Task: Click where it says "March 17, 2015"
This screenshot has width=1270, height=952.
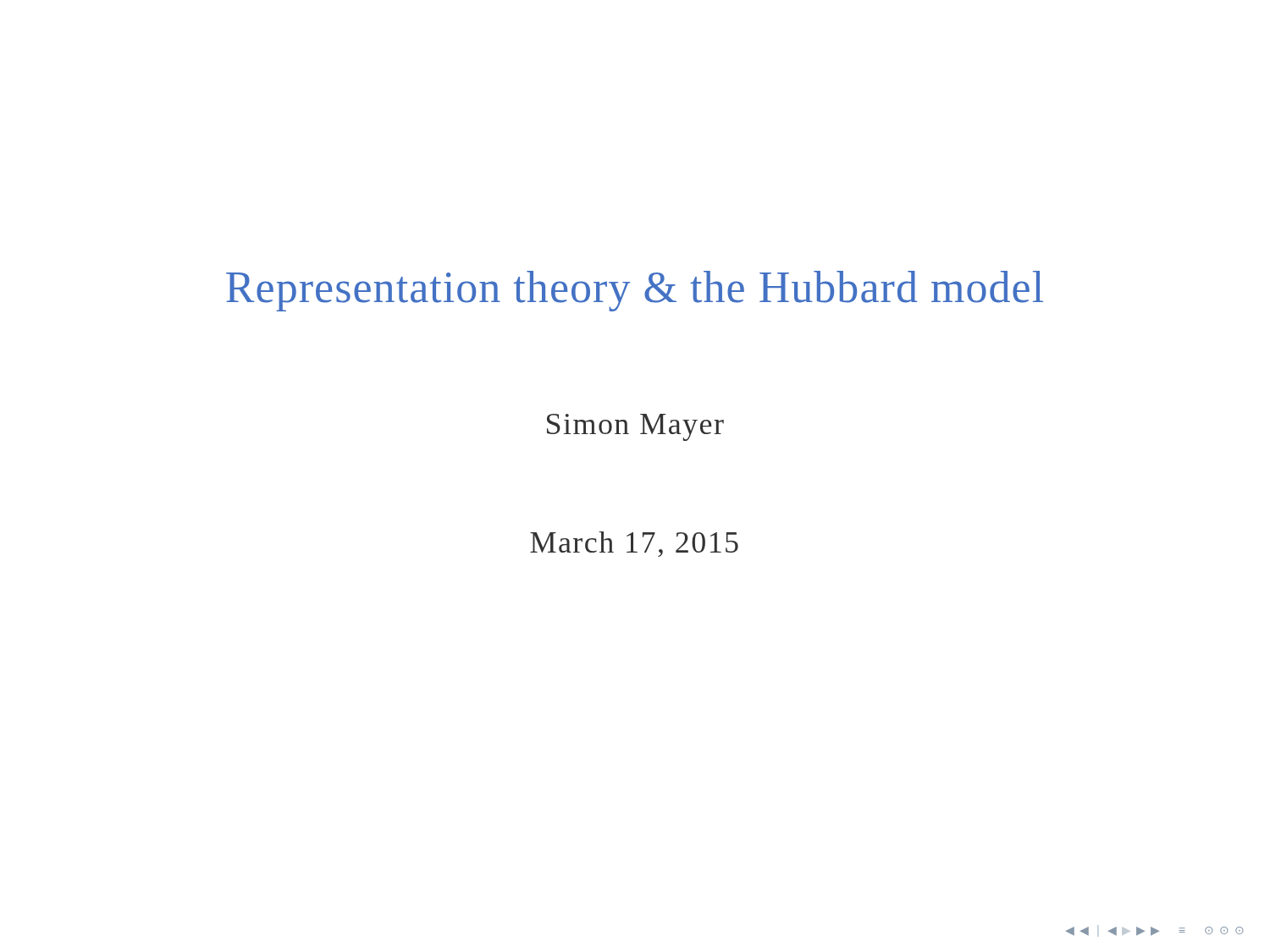Action: click(635, 542)
